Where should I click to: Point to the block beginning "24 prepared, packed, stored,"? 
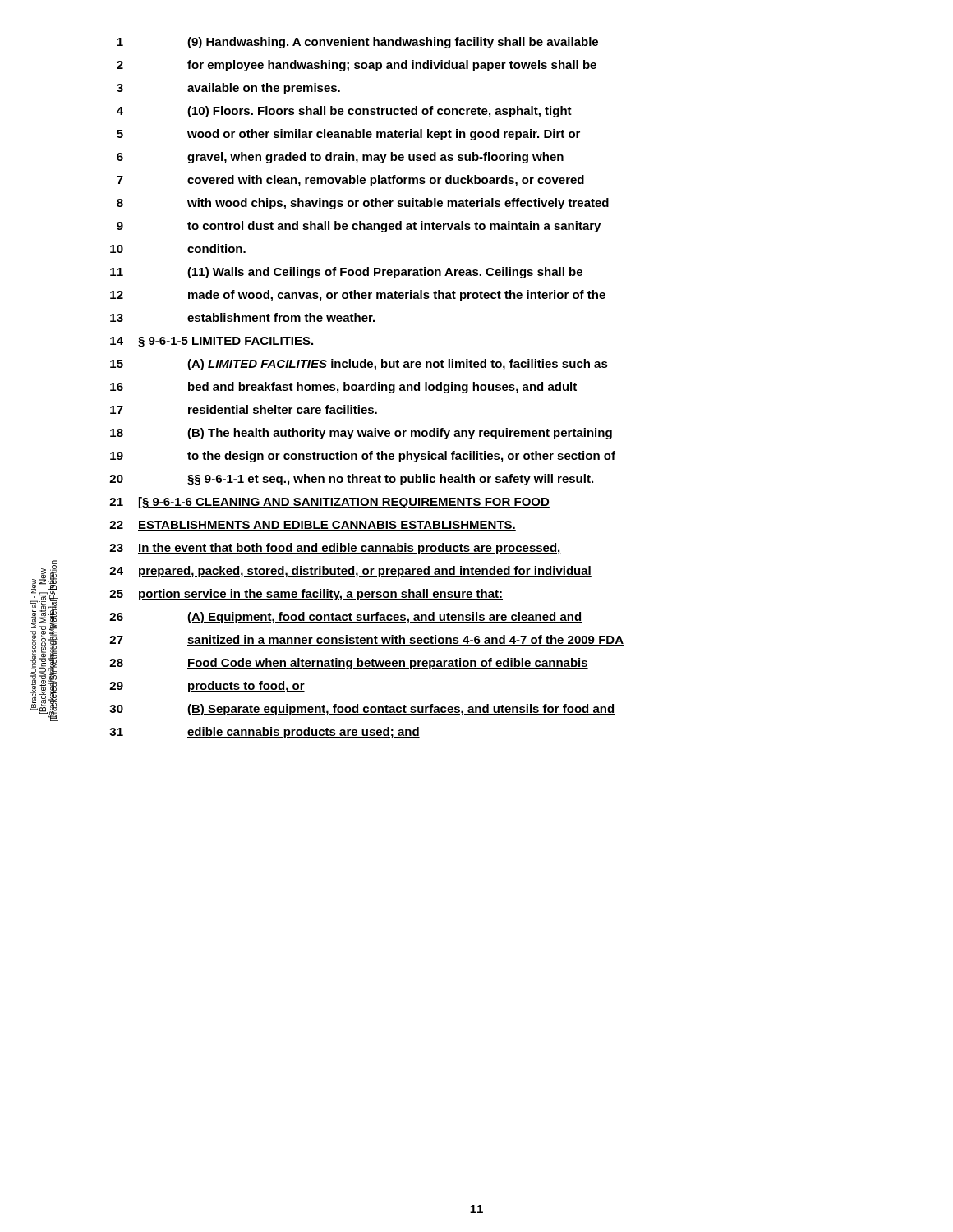pyautogui.click(x=493, y=571)
